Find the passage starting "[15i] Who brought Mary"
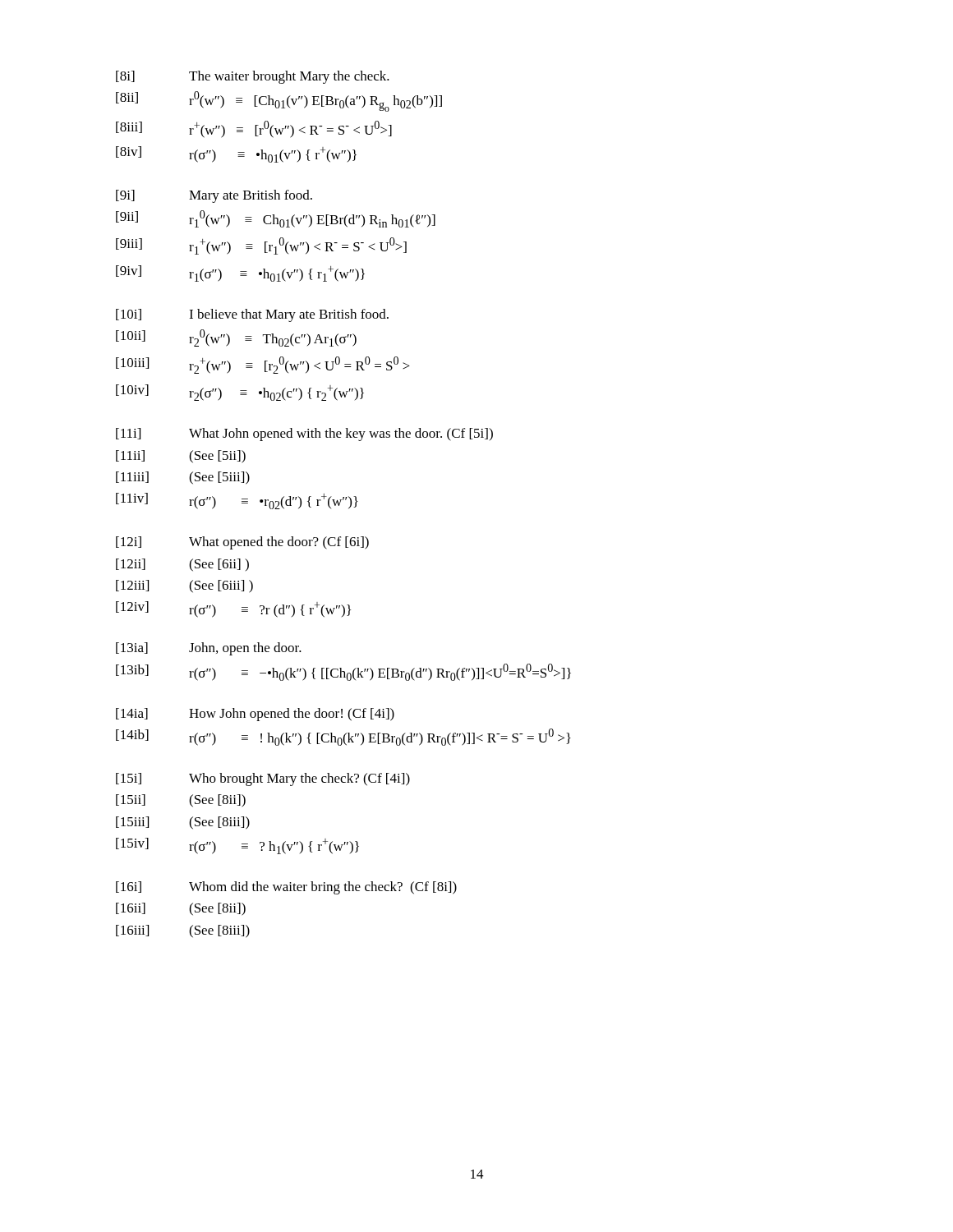Viewport: 953px width, 1232px height. pyautogui.click(x=263, y=779)
